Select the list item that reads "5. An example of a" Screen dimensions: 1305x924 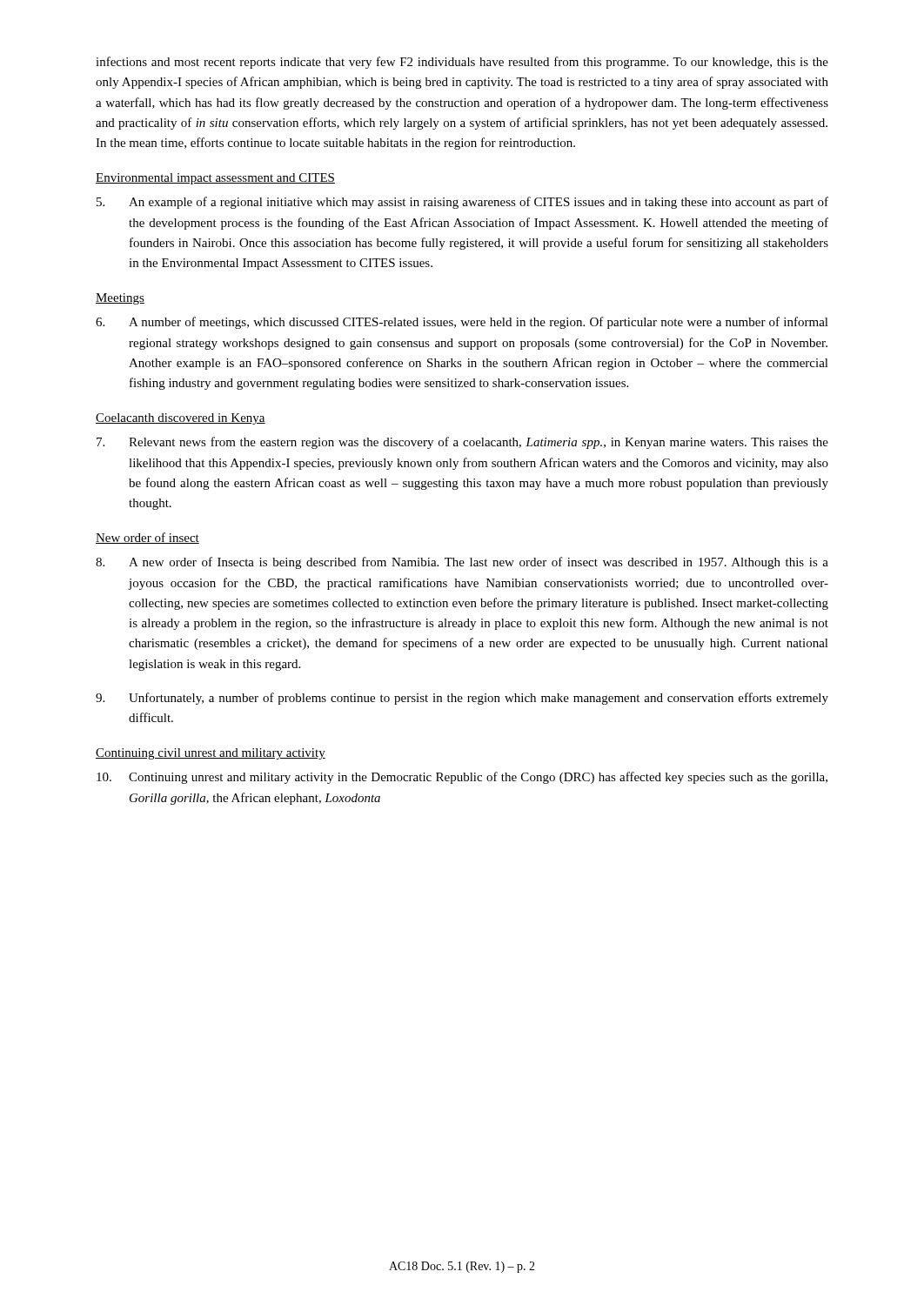tap(462, 233)
